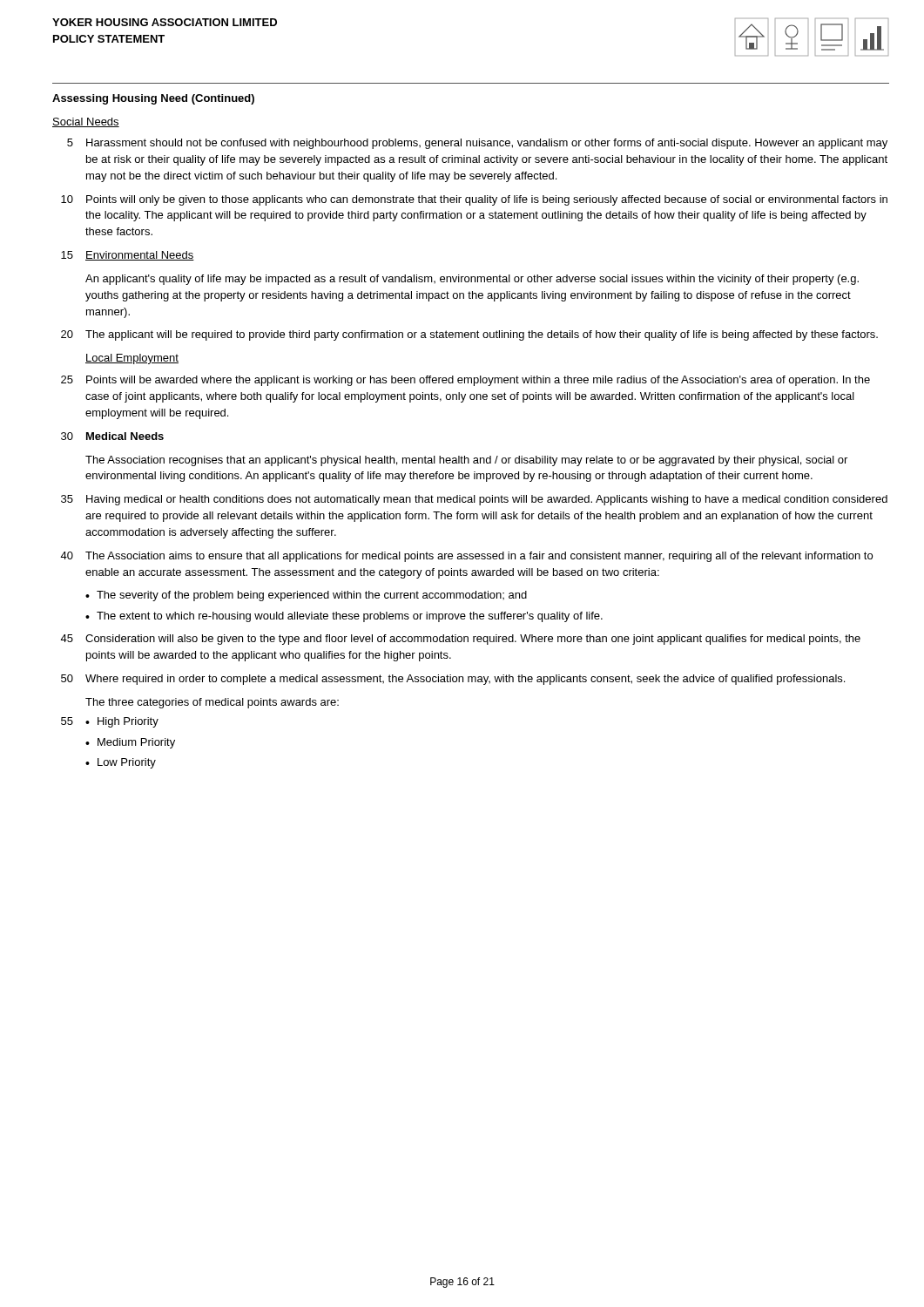Select the region starting "• Medium Priority"
The width and height of the screenshot is (924, 1307).
pos(130,743)
